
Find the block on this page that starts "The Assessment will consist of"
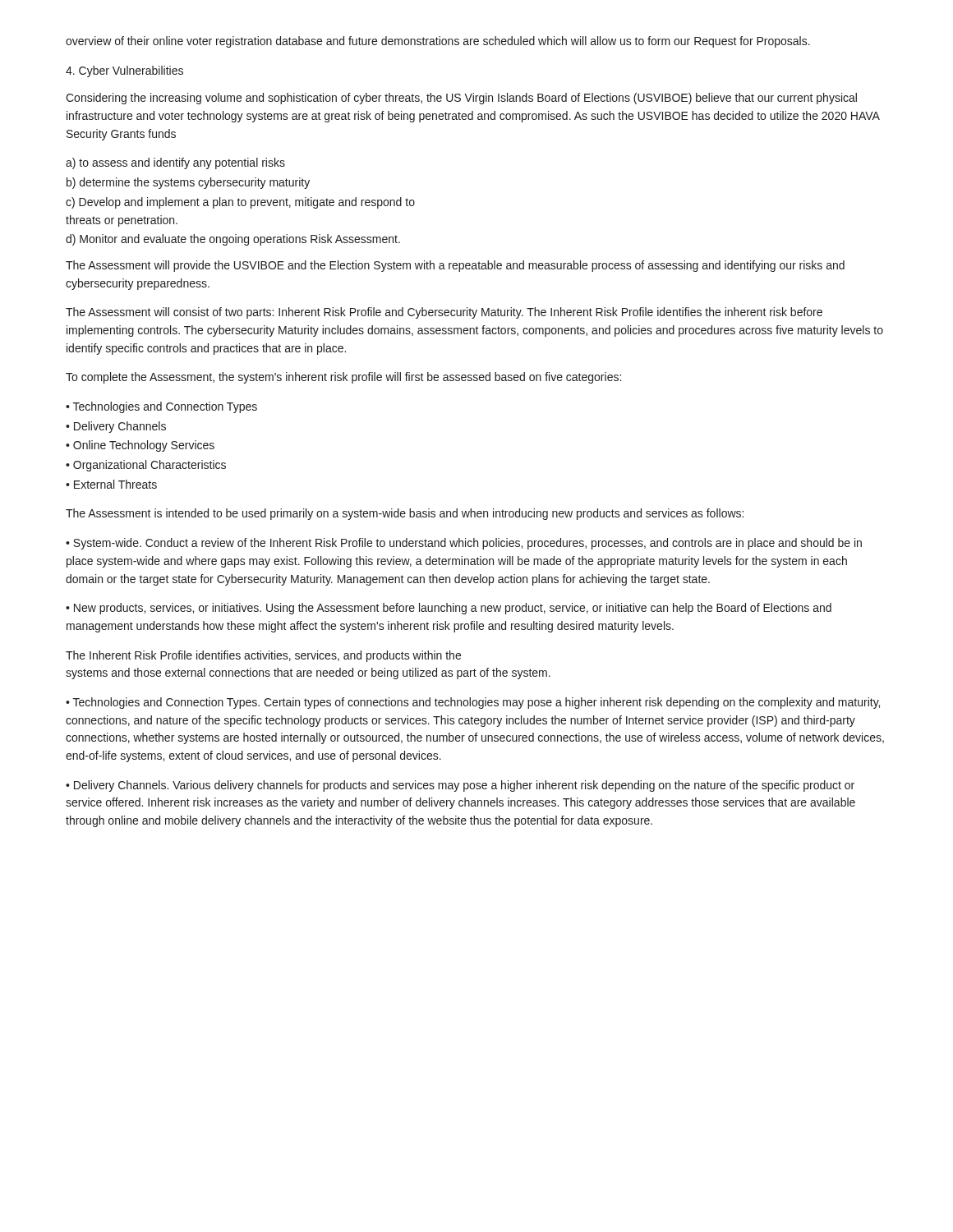(x=474, y=330)
